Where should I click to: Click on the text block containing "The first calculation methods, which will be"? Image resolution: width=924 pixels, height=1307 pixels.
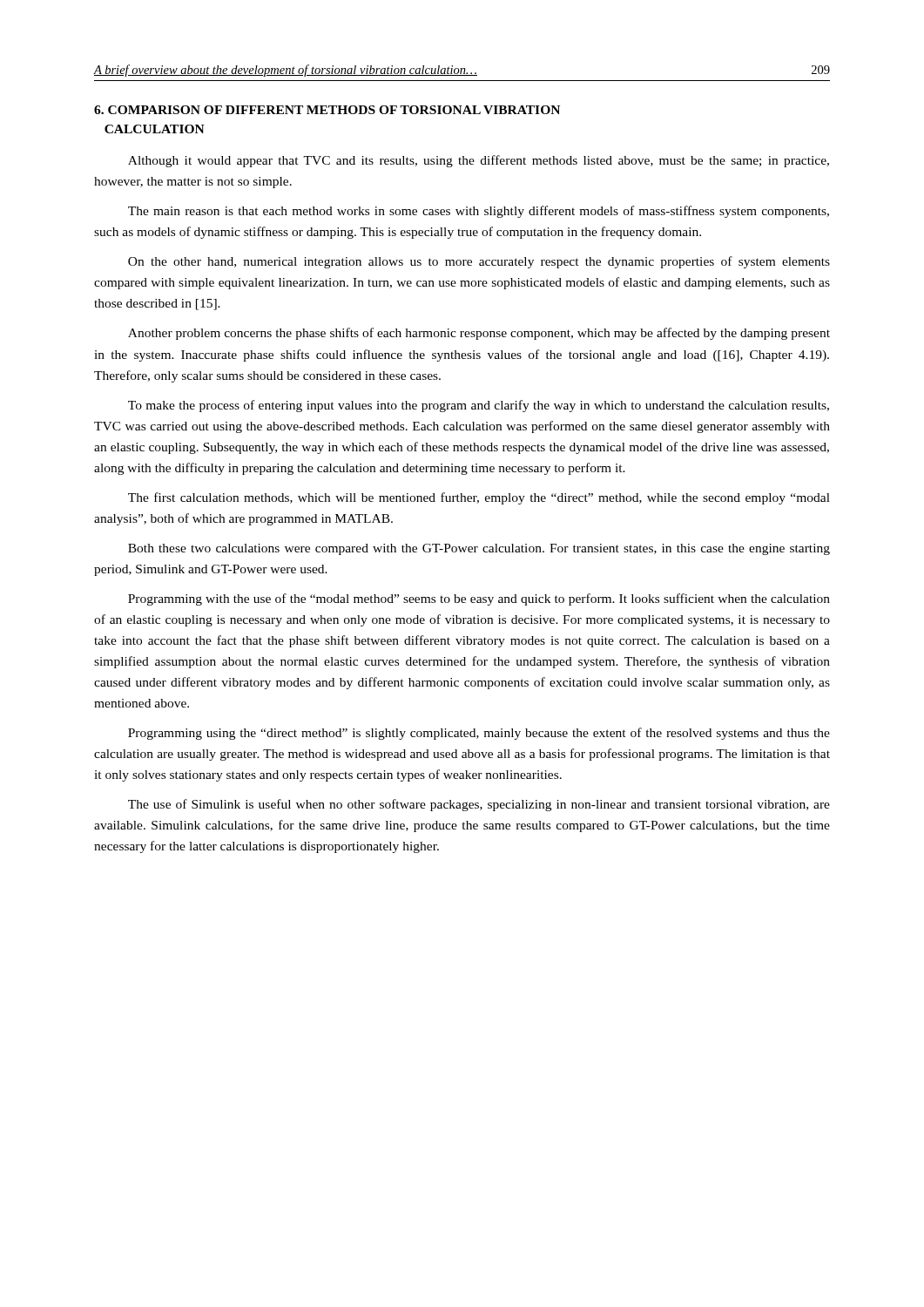(462, 507)
